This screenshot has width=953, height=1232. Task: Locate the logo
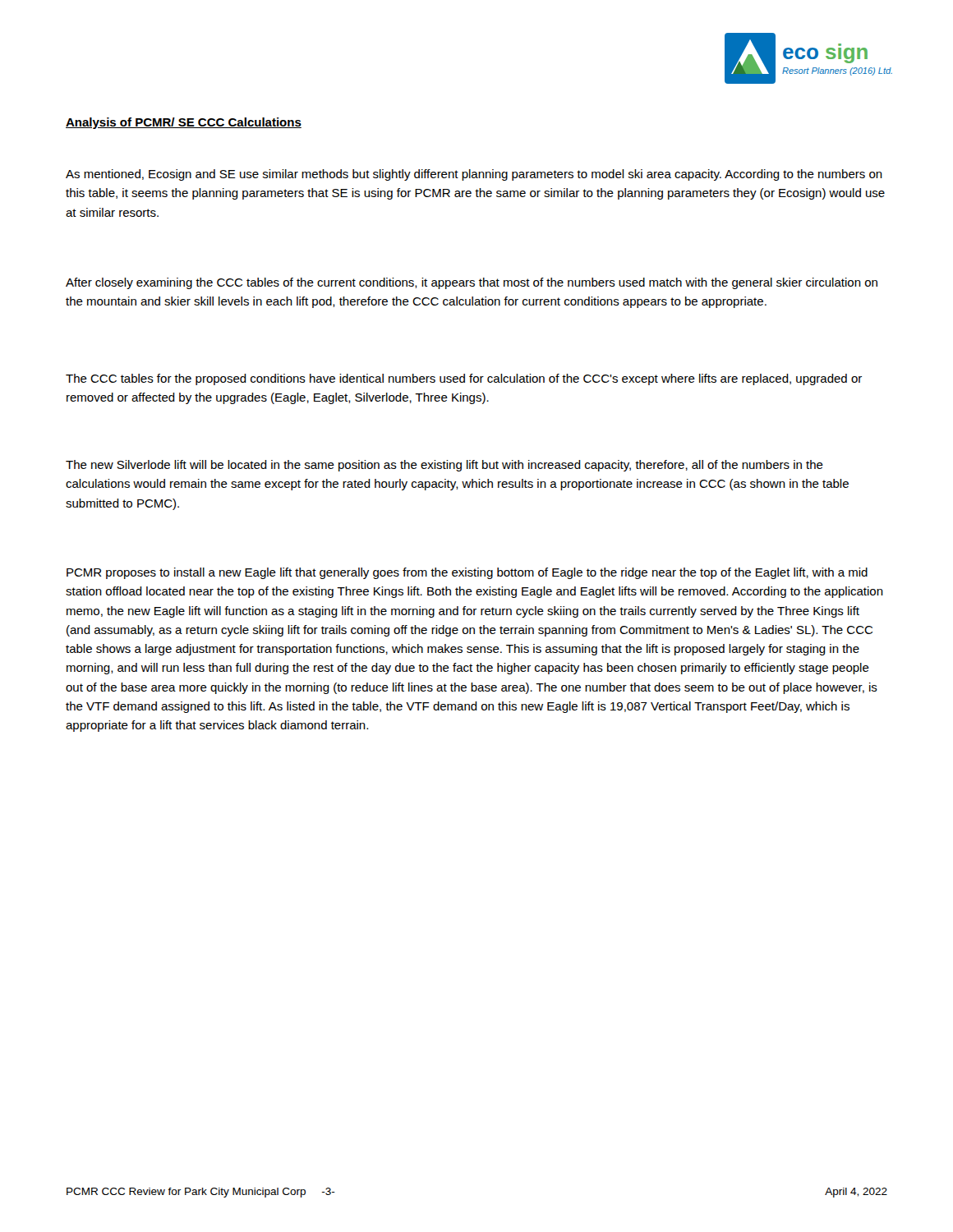(811, 60)
